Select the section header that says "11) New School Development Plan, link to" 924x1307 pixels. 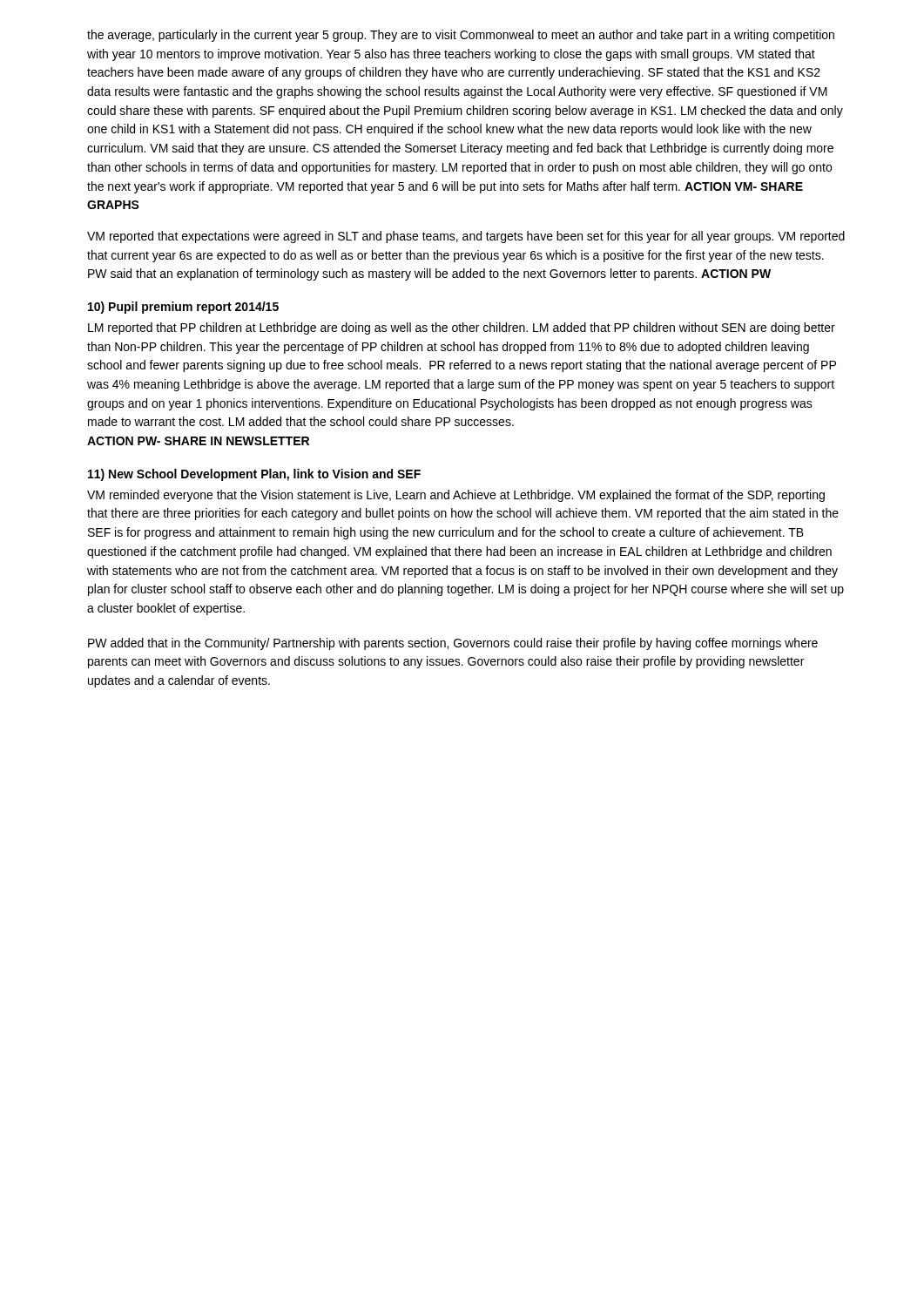click(254, 474)
